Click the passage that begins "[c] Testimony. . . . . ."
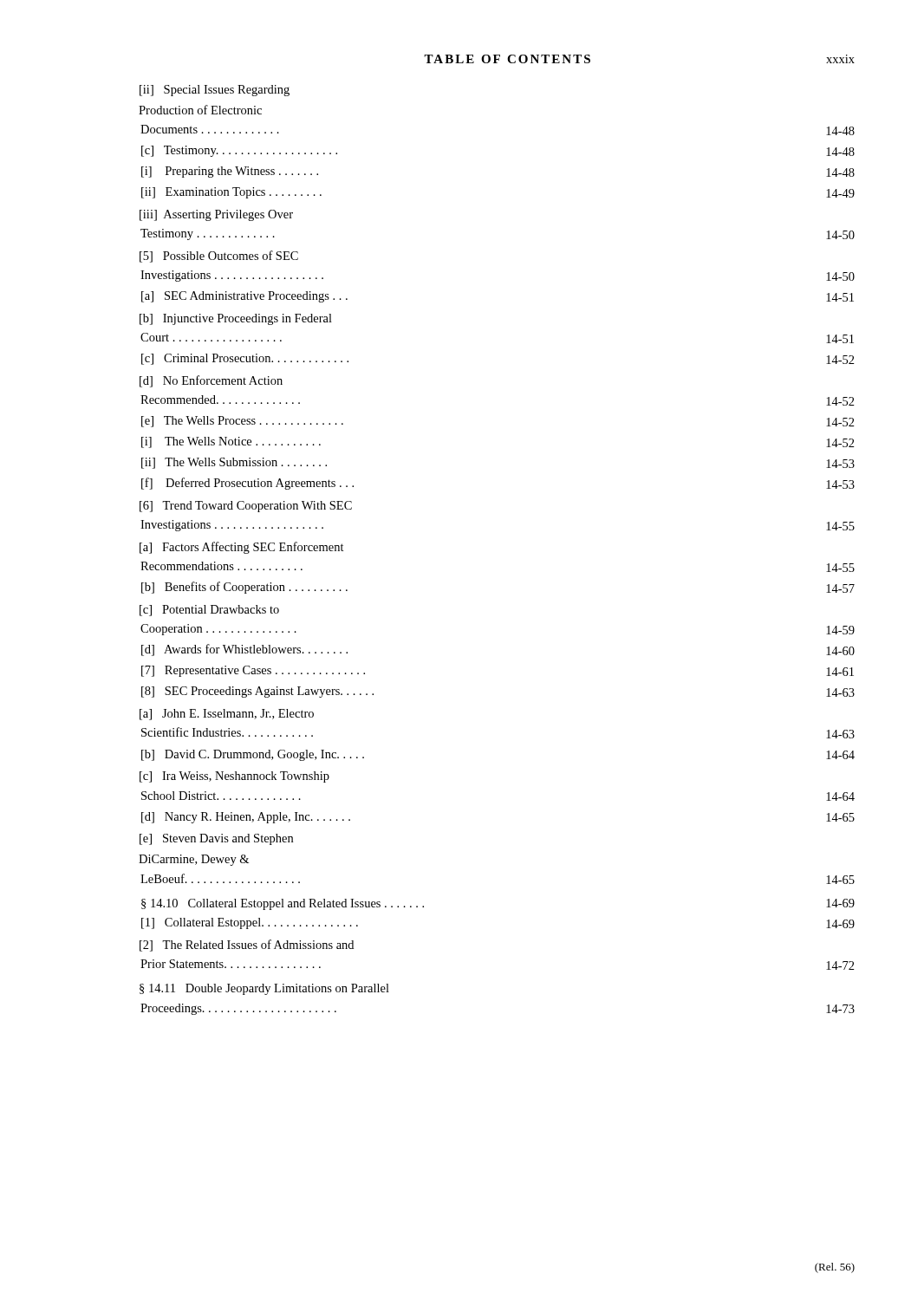This screenshot has width=924, height=1300. (x=182, y=151)
